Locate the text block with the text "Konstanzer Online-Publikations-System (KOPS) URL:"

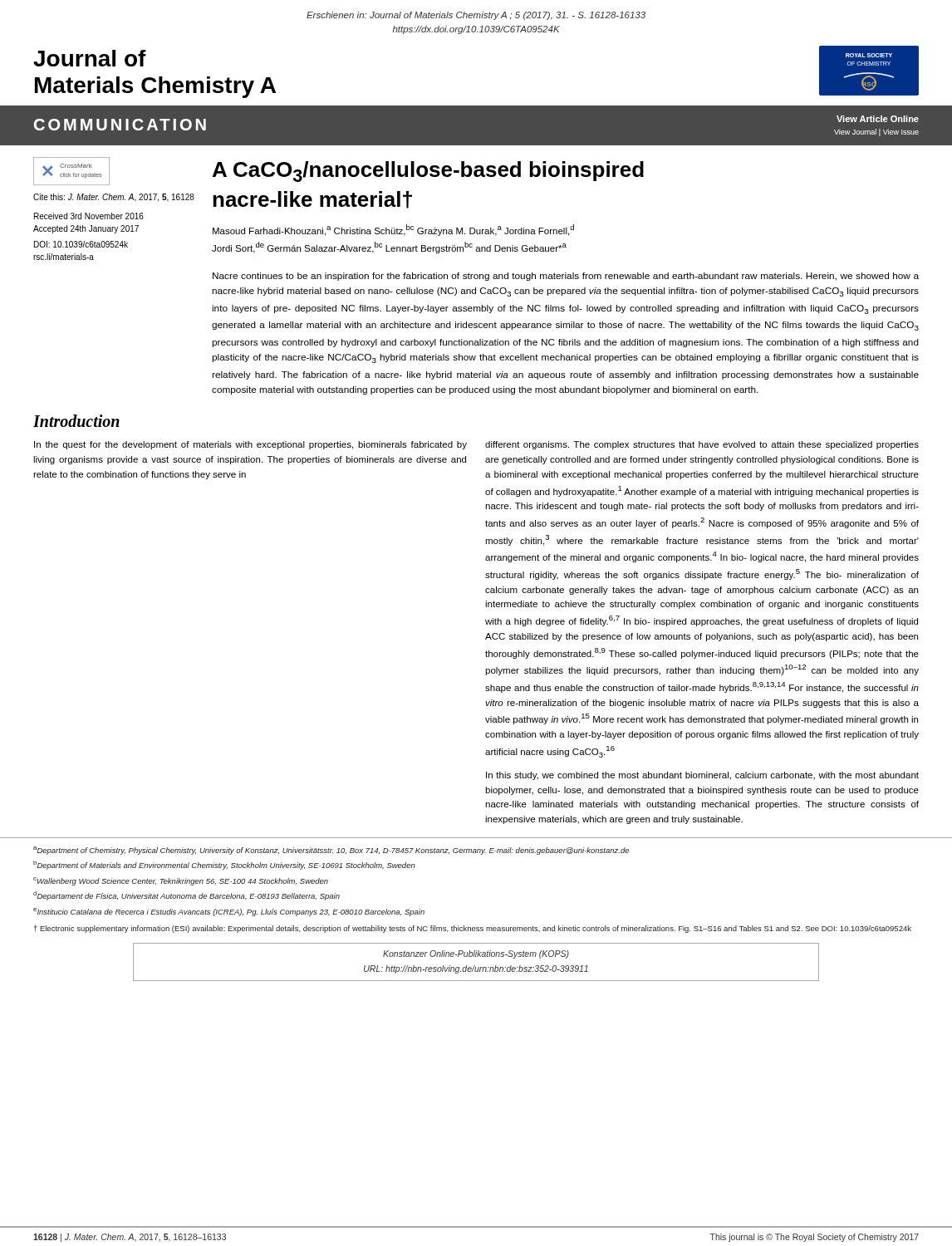click(x=476, y=961)
